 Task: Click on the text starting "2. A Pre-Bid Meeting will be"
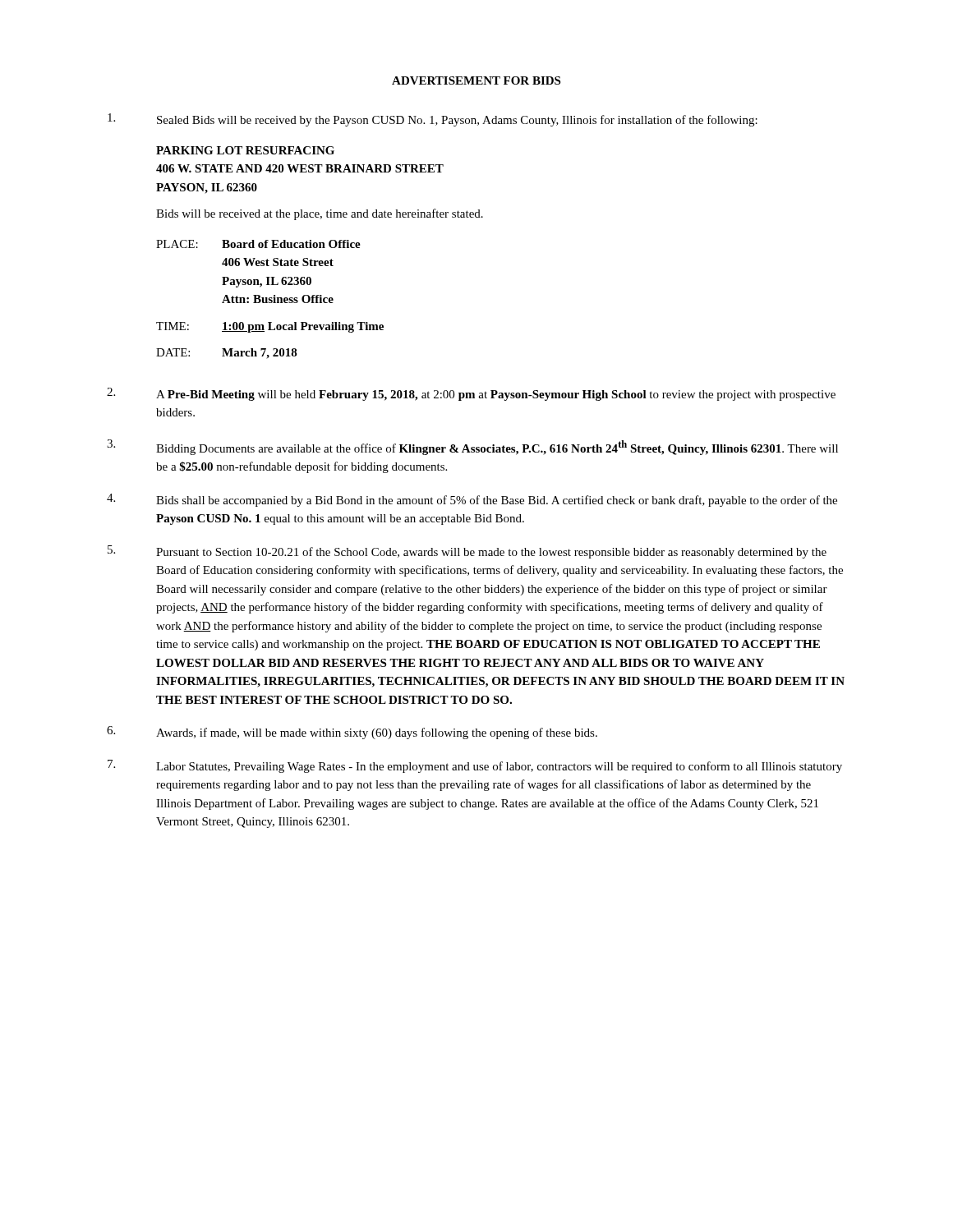[x=476, y=403]
